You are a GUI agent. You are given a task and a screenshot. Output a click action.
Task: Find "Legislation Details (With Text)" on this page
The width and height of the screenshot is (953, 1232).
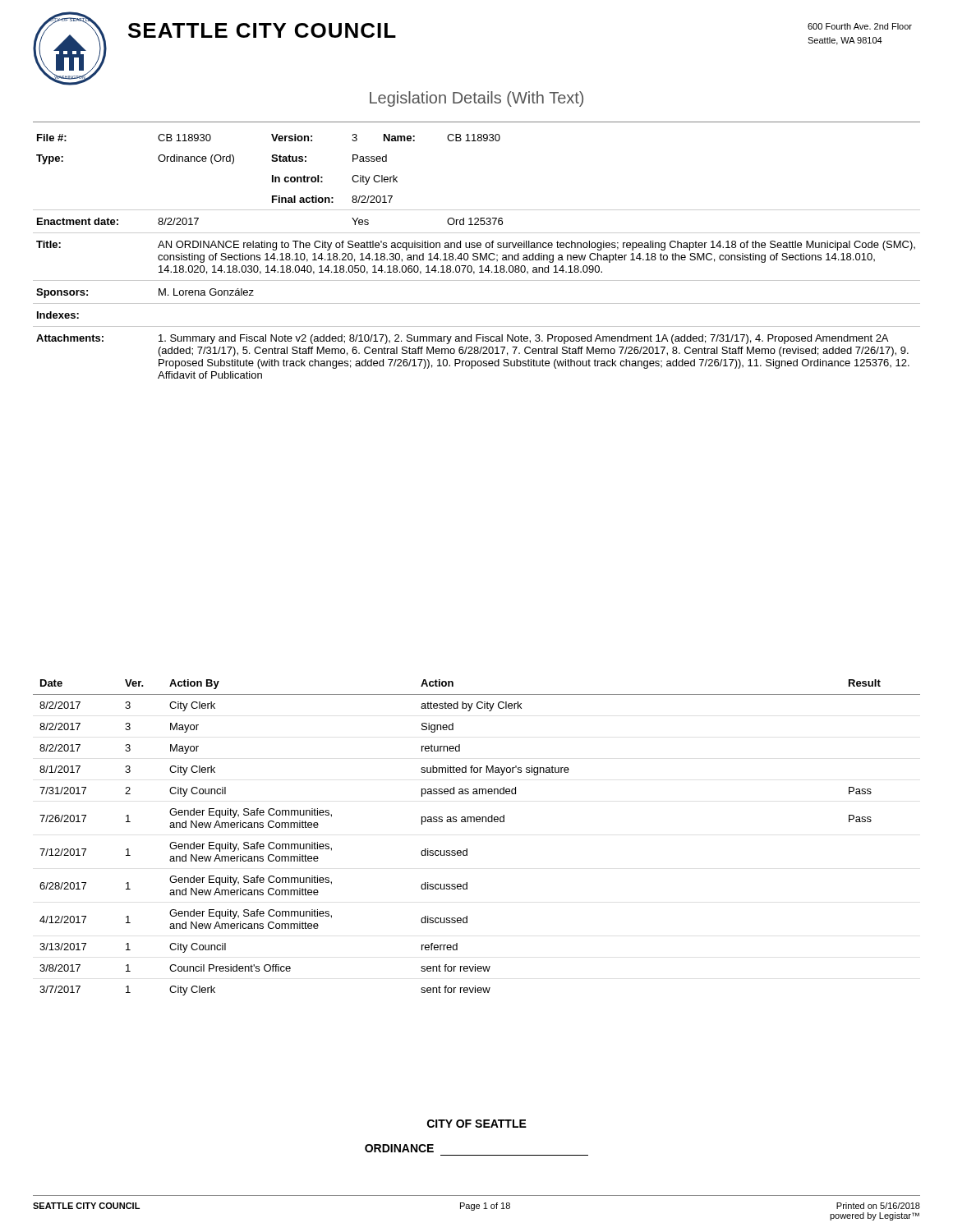(476, 98)
